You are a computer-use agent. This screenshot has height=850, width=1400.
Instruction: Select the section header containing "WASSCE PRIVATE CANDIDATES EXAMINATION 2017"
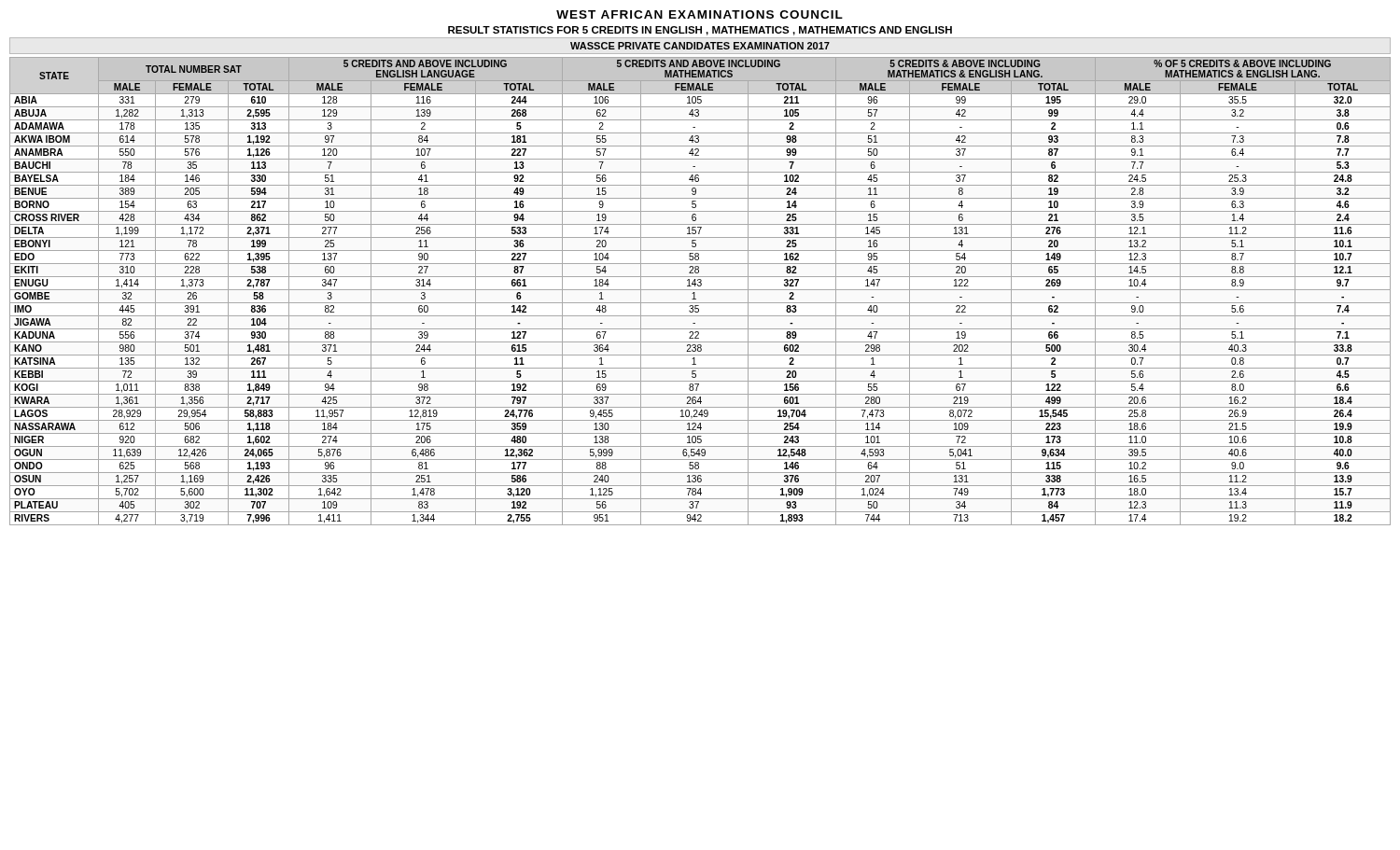[700, 46]
